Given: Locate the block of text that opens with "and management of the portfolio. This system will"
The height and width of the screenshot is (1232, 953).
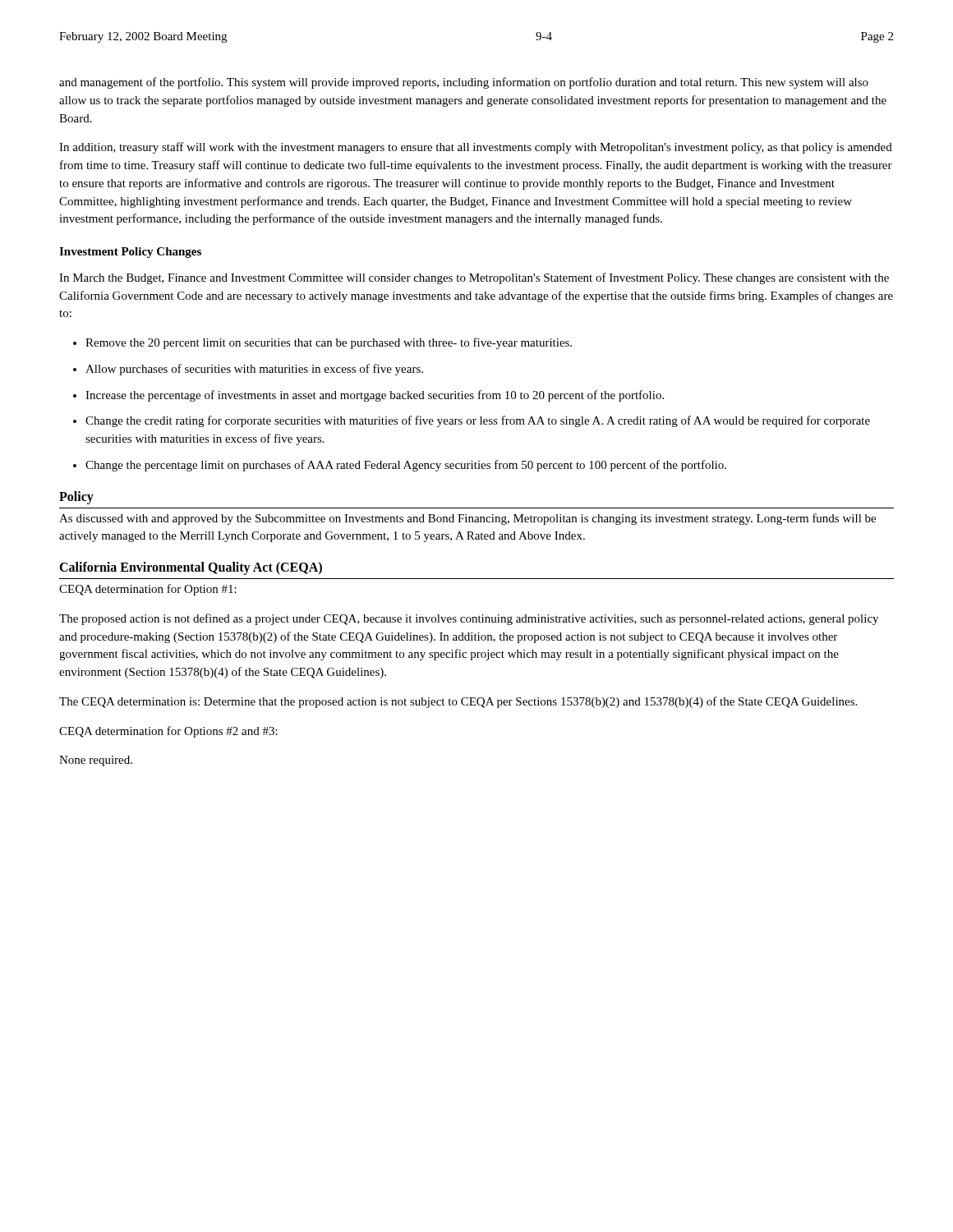Looking at the screenshot, I should [476, 101].
